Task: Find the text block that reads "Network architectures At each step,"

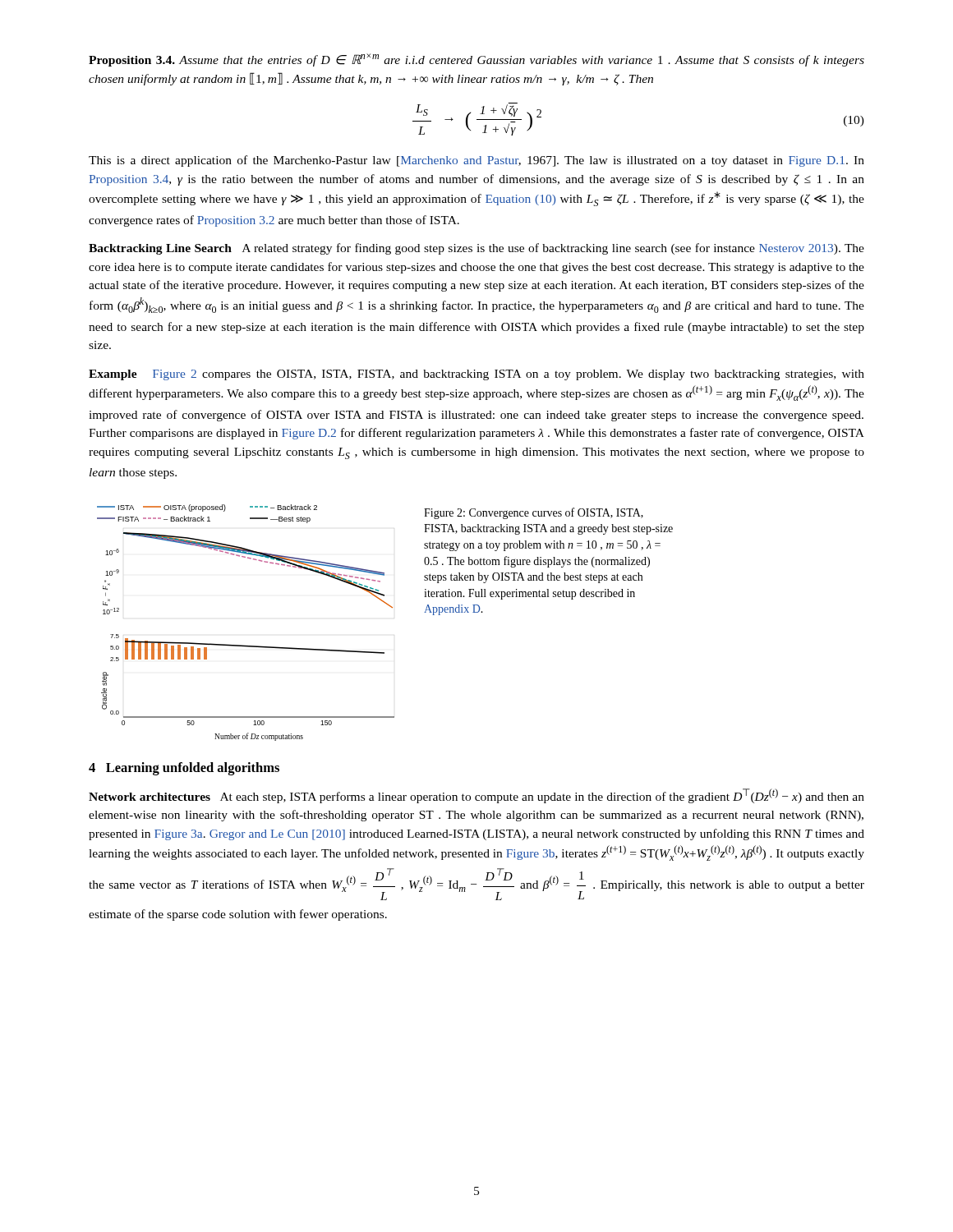Action: pyautogui.click(x=476, y=854)
